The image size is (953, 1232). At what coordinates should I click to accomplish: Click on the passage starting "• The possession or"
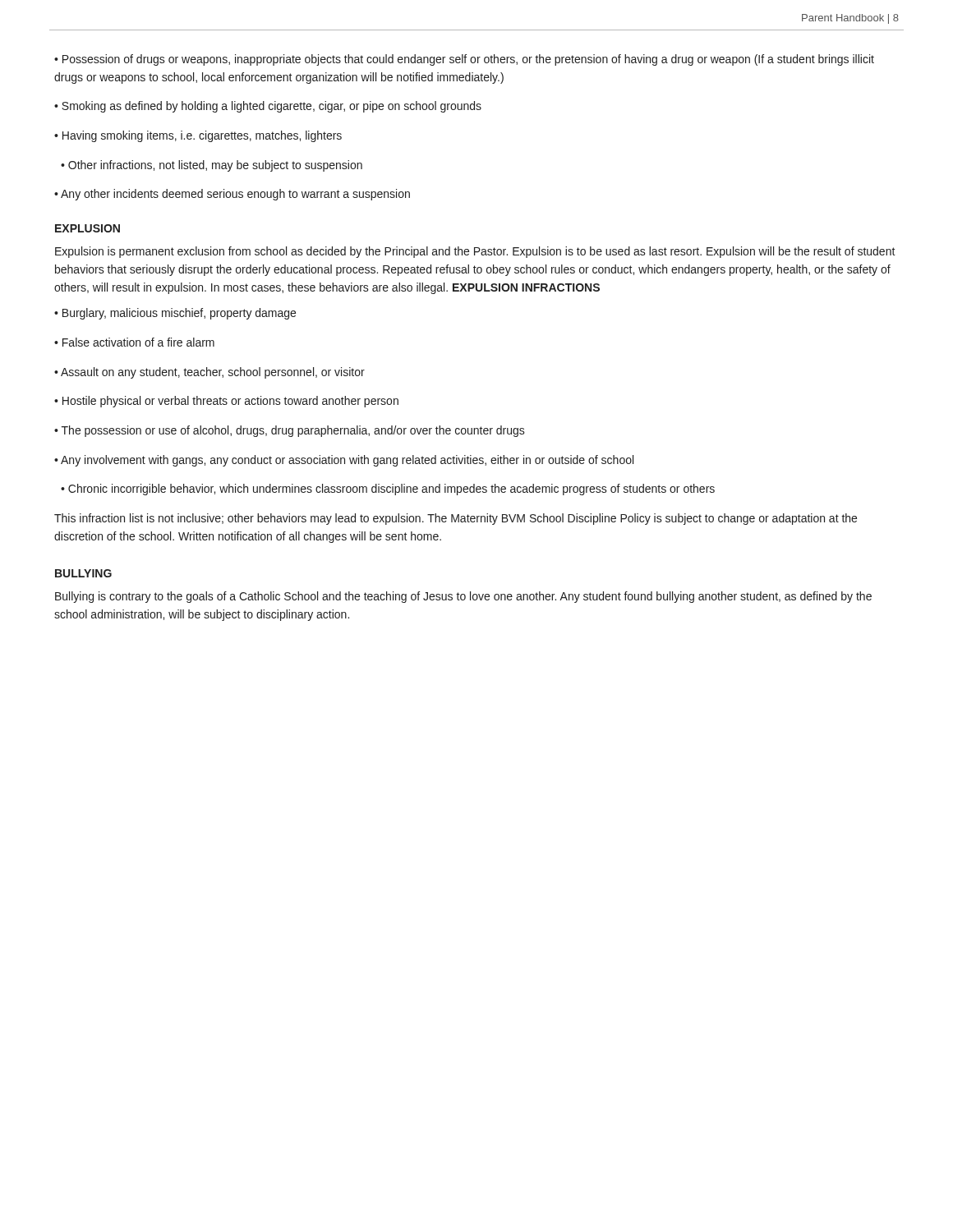click(x=290, y=430)
